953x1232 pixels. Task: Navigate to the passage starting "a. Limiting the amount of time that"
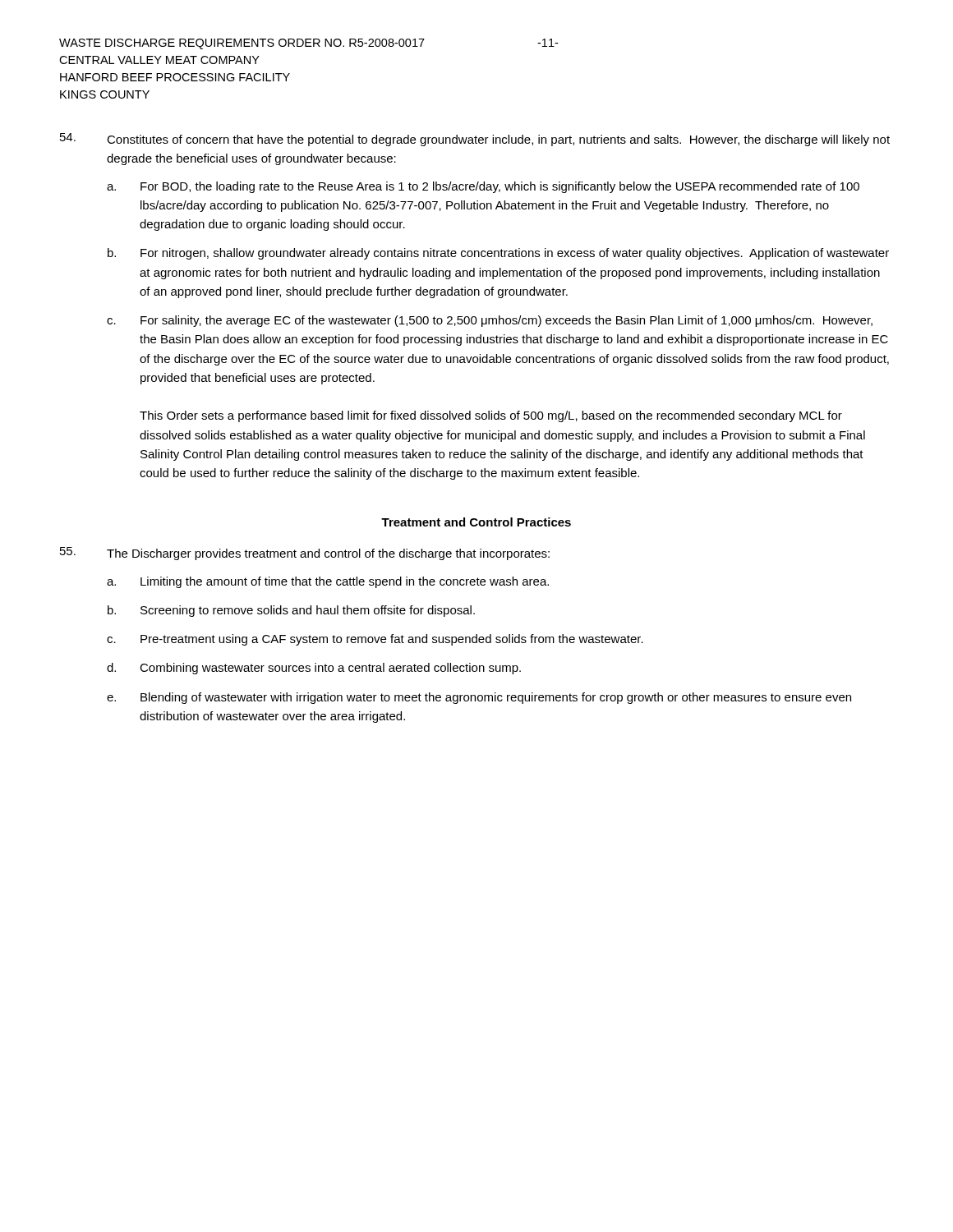[x=500, y=581]
